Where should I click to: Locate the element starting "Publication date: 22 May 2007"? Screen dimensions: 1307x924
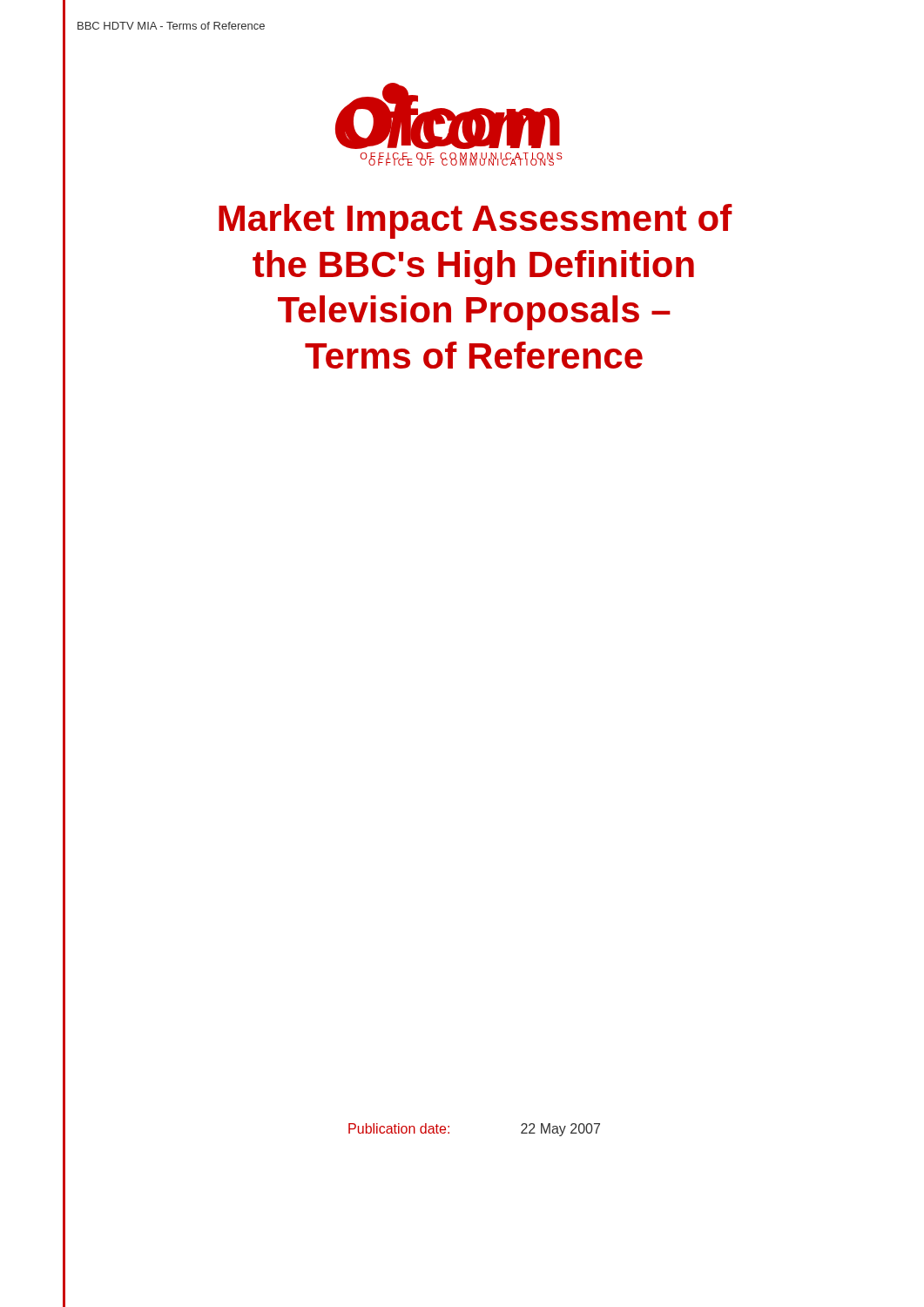(398, 1130)
